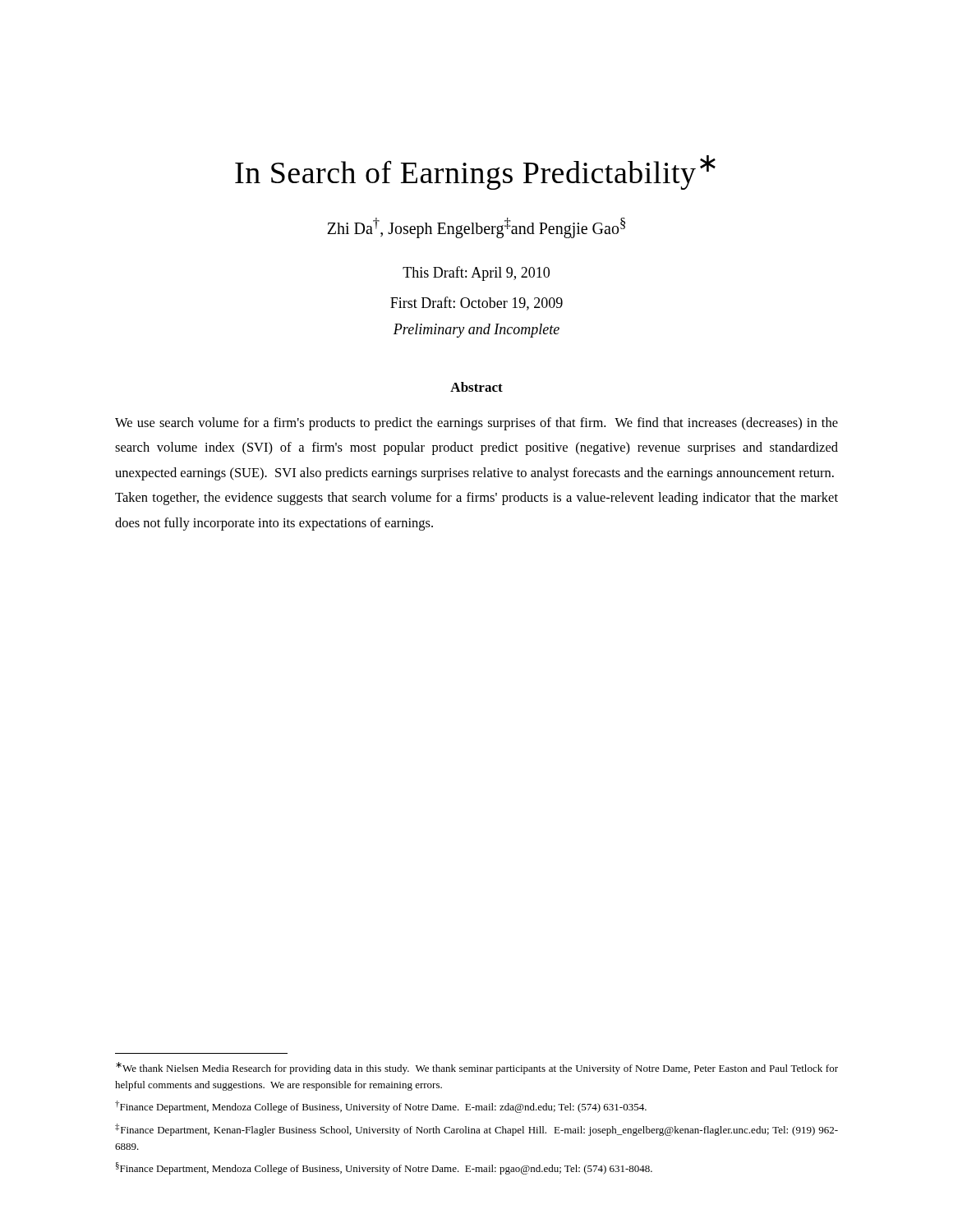Find the element starting "§Finance Department, Mendoza"
Viewport: 953px width, 1232px height.
click(384, 1167)
